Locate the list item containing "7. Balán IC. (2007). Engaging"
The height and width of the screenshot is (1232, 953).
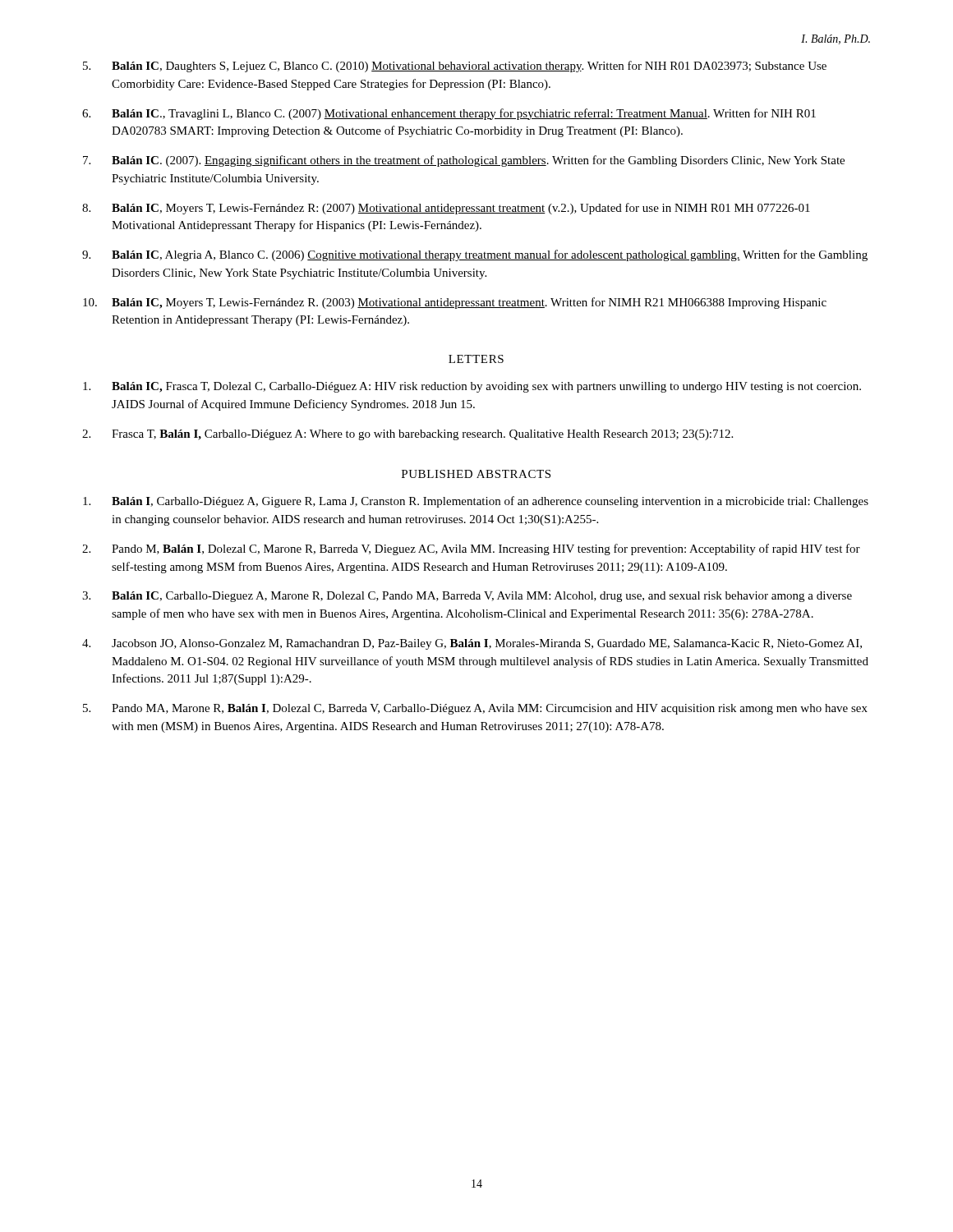[x=476, y=170]
